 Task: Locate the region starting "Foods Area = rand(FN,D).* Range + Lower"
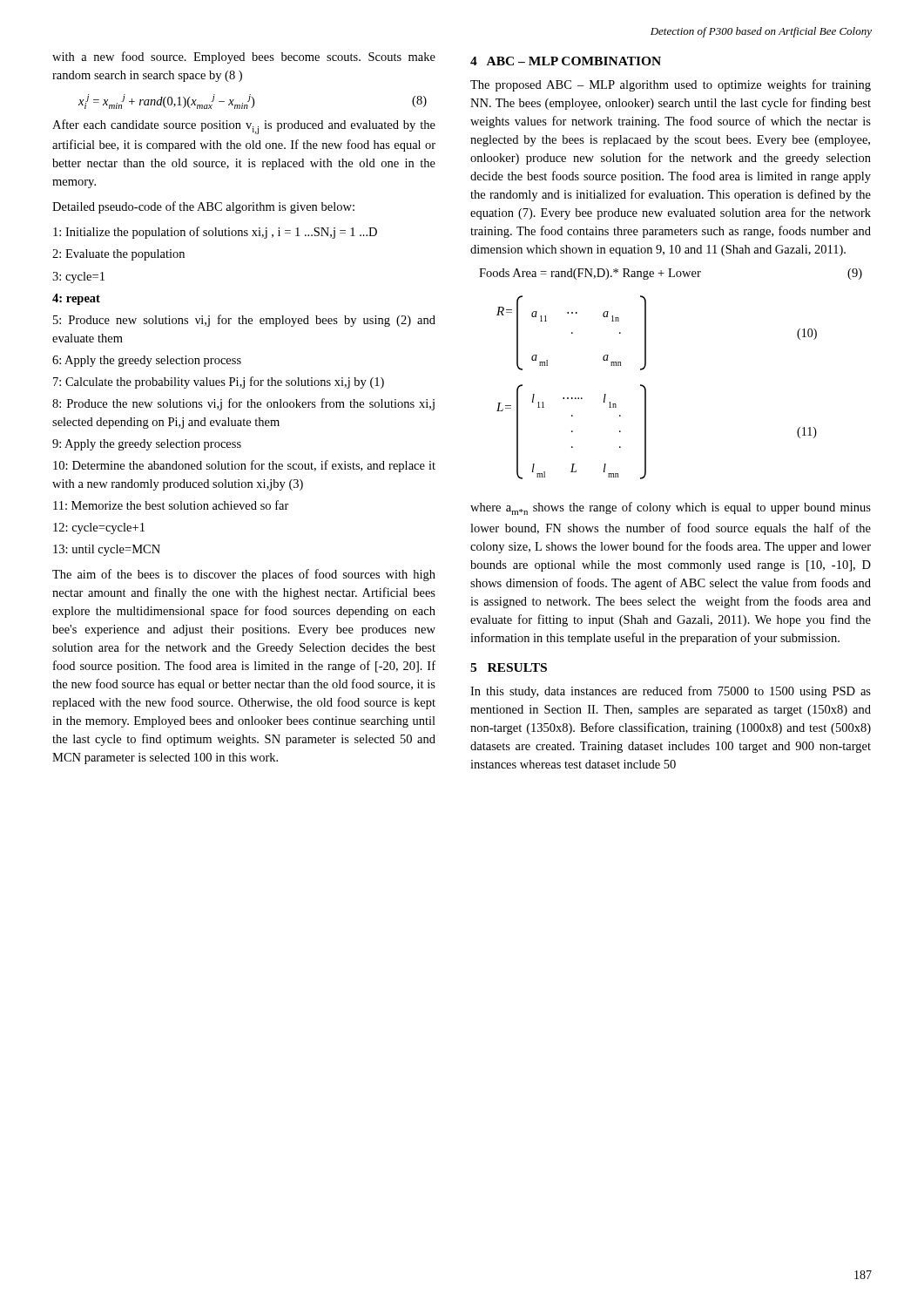point(671,273)
